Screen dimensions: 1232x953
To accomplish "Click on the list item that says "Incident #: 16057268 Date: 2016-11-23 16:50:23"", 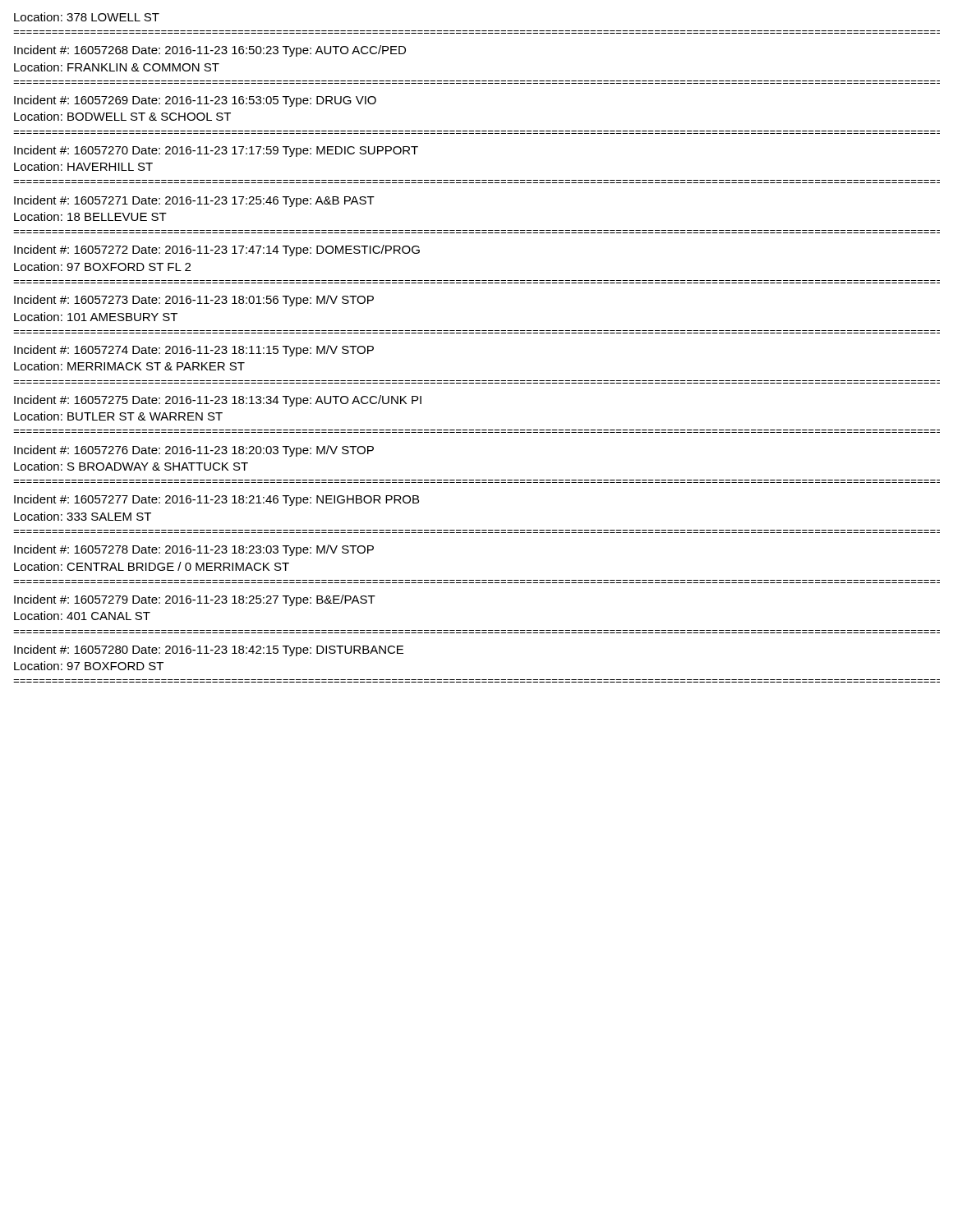I will tap(210, 51).
